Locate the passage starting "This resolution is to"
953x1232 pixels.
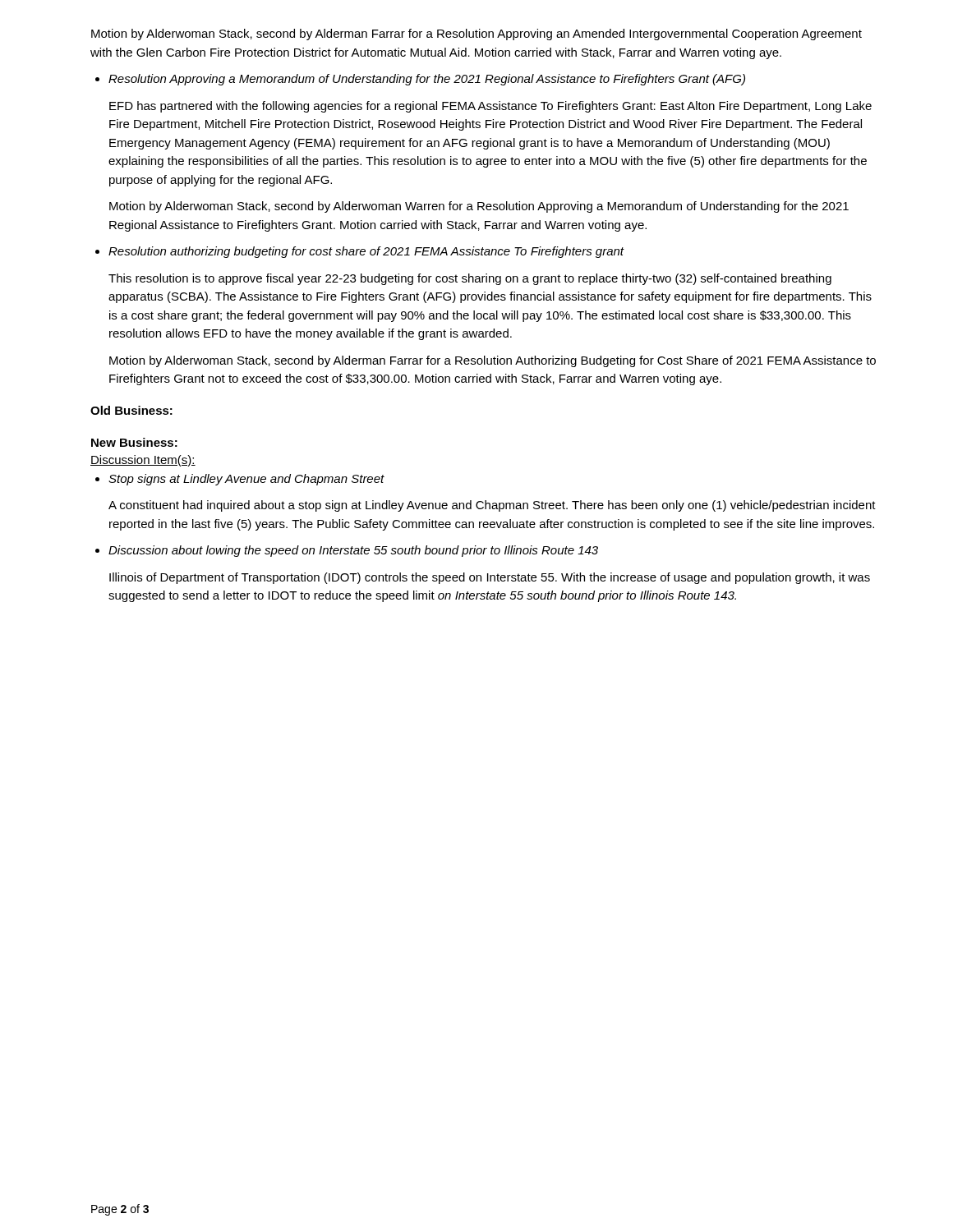490,305
